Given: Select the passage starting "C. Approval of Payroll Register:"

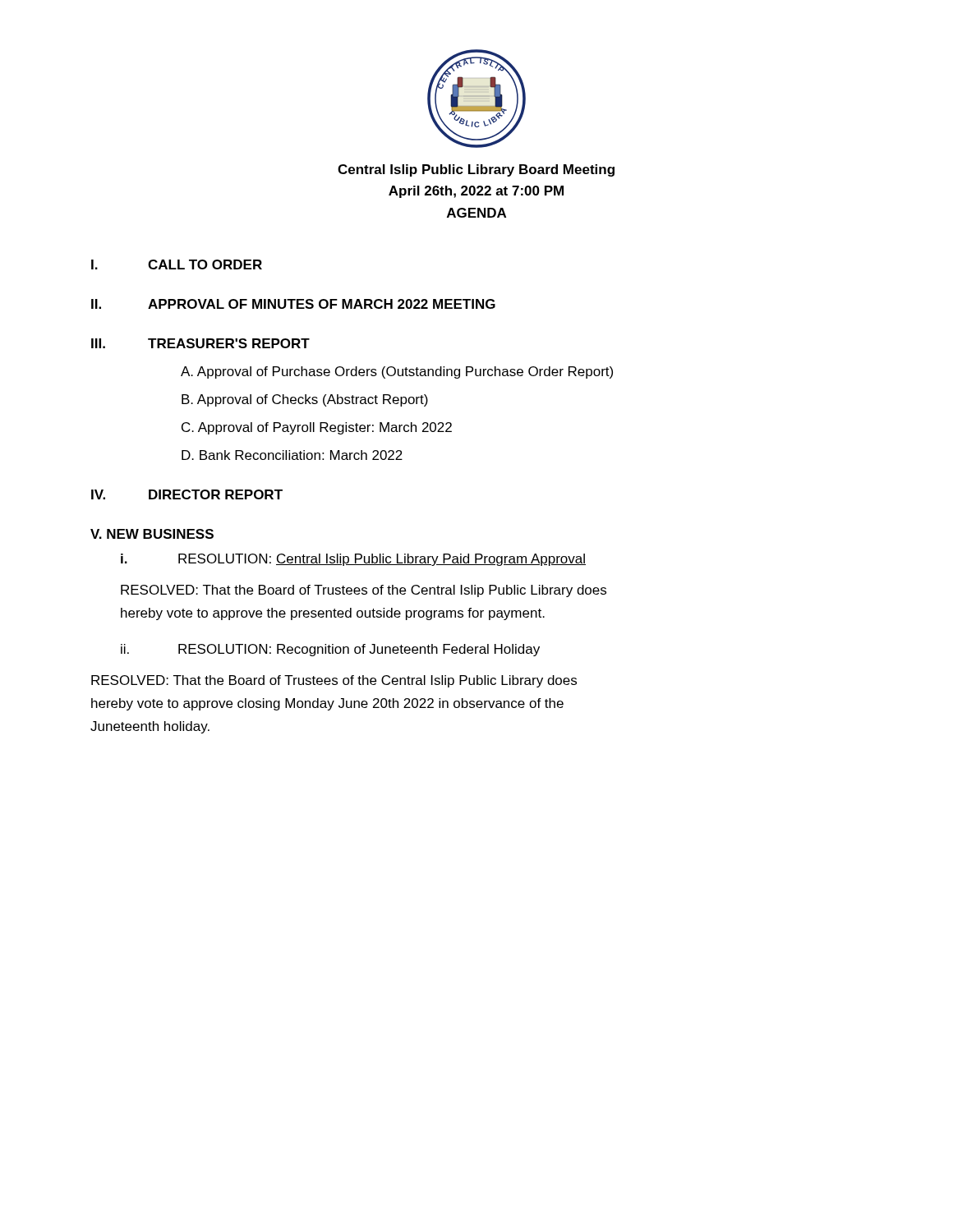Looking at the screenshot, I should [317, 428].
